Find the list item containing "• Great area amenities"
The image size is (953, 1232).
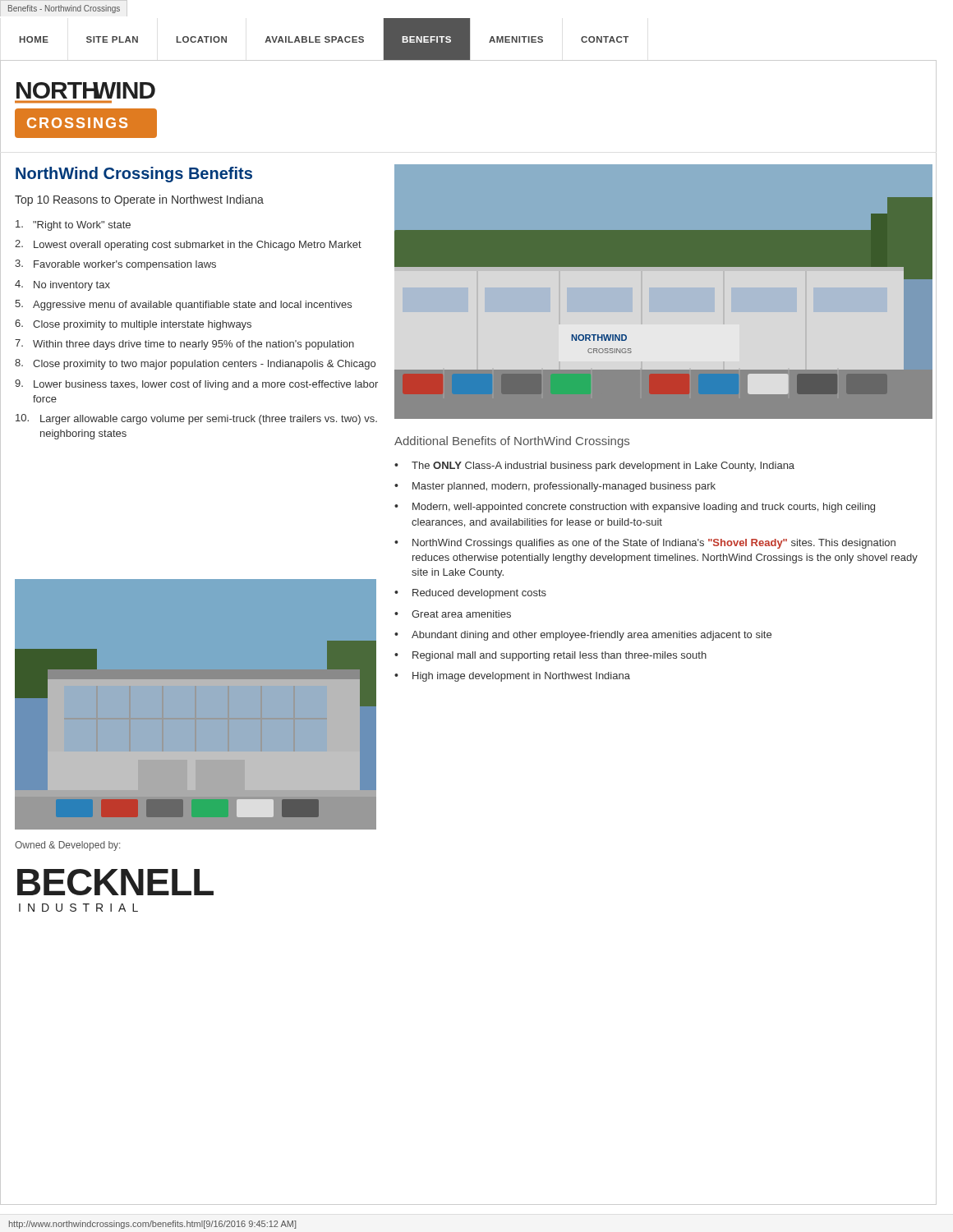pos(453,614)
